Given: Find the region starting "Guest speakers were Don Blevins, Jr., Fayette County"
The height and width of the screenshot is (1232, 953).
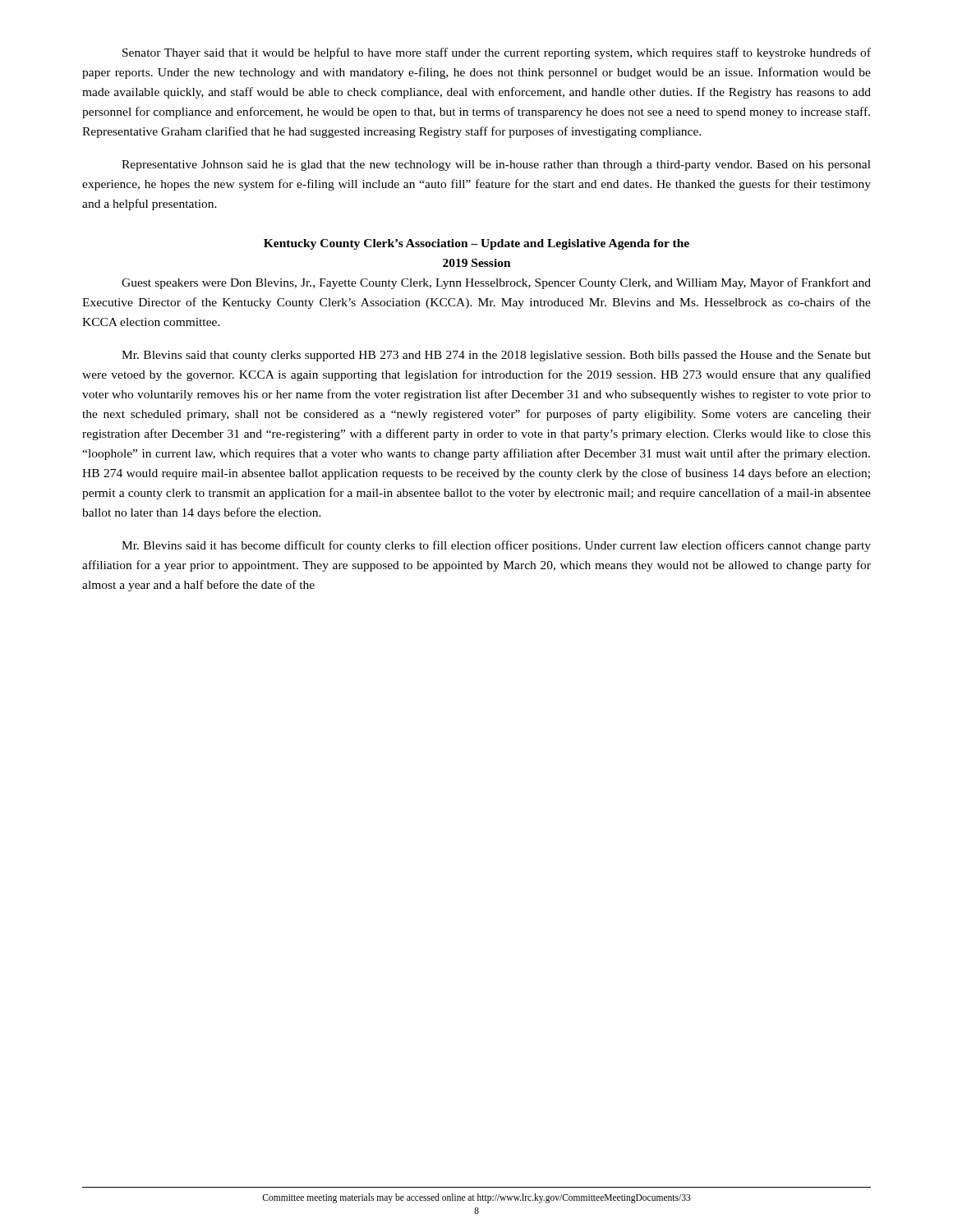Looking at the screenshot, I should (476, 302).
